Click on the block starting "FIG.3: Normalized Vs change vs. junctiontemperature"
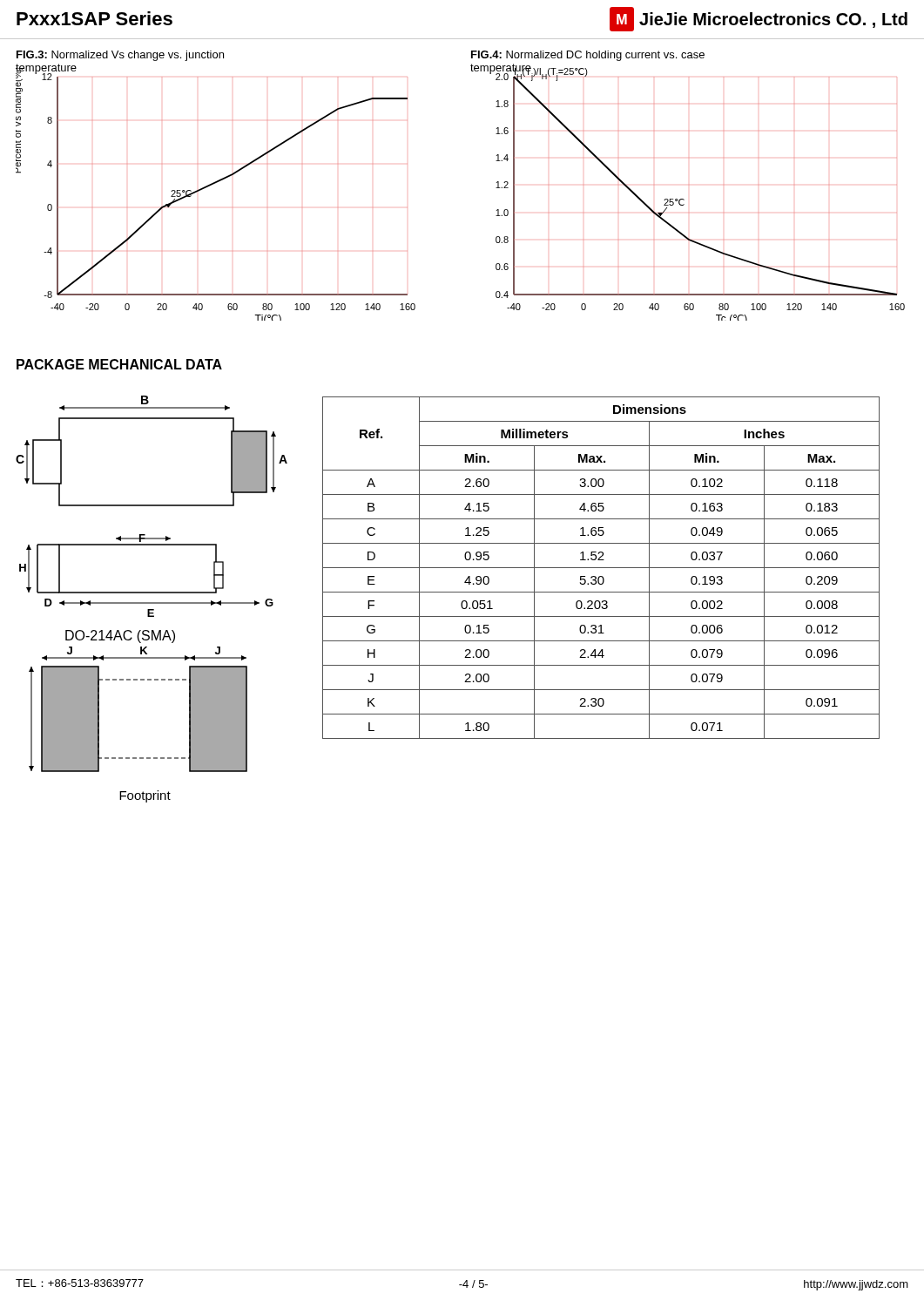 point(120,61)
